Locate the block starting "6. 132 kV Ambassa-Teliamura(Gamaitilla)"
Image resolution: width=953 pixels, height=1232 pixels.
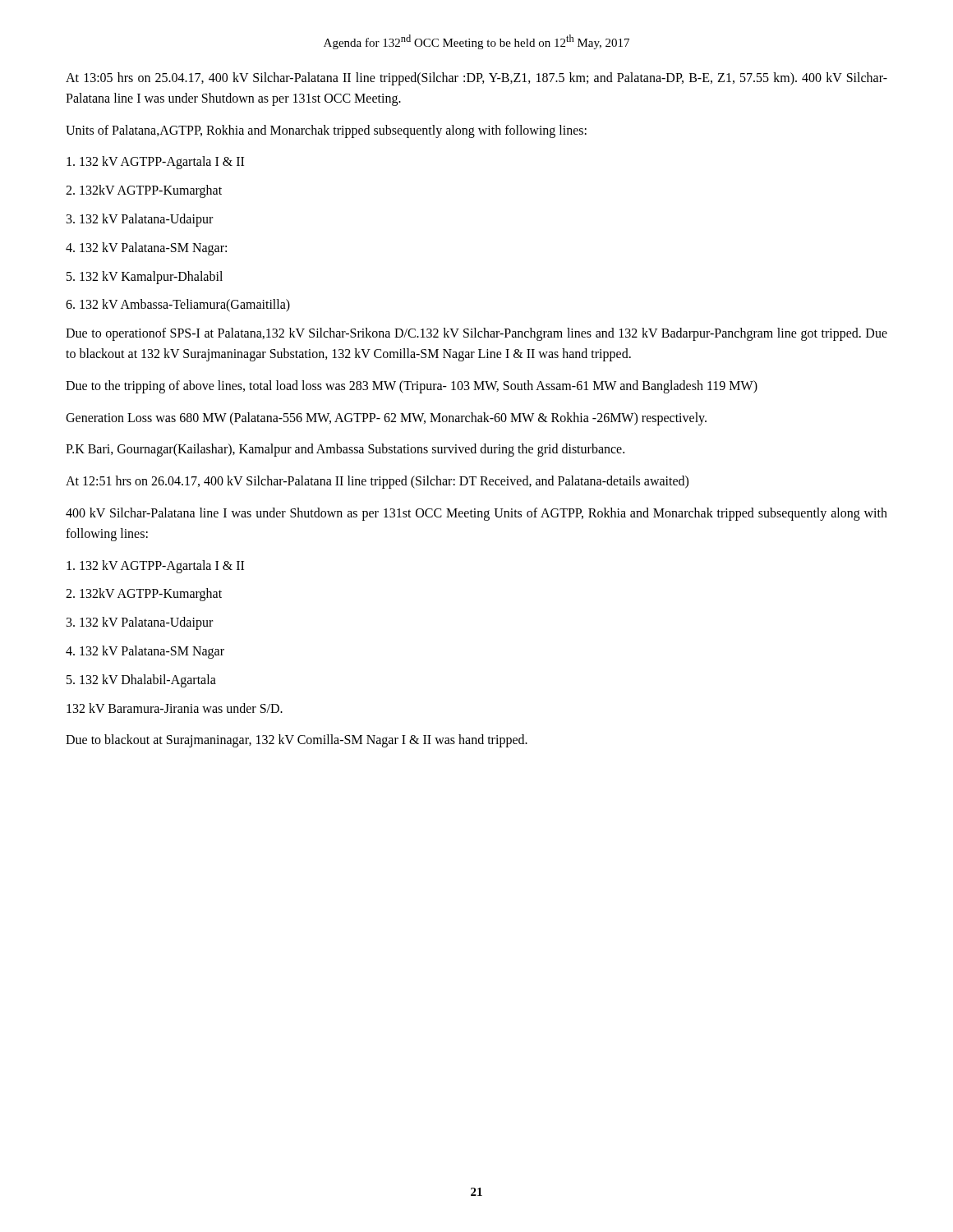178,305
